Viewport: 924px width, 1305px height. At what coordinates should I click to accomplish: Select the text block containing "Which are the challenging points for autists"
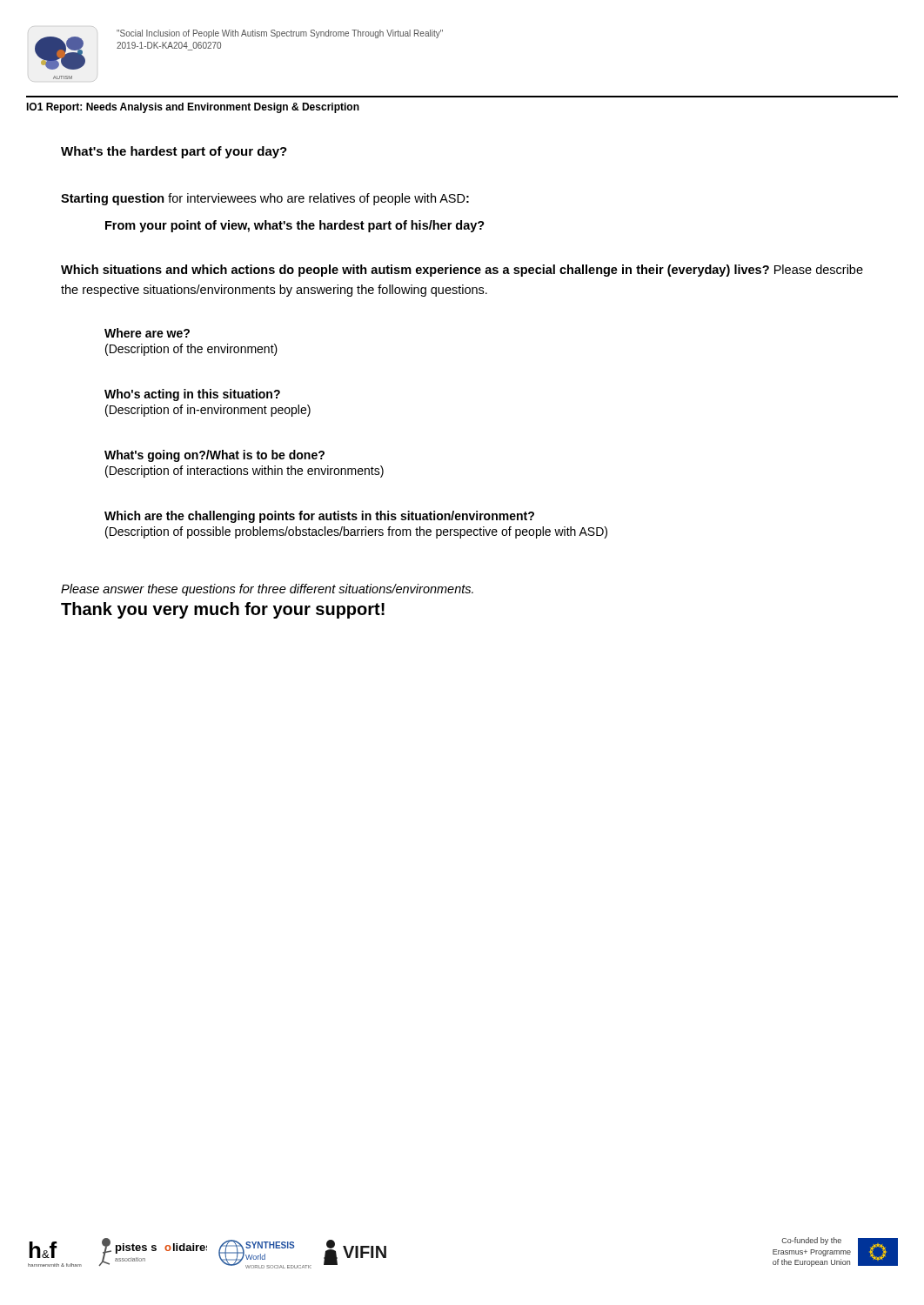click(484, 524)
